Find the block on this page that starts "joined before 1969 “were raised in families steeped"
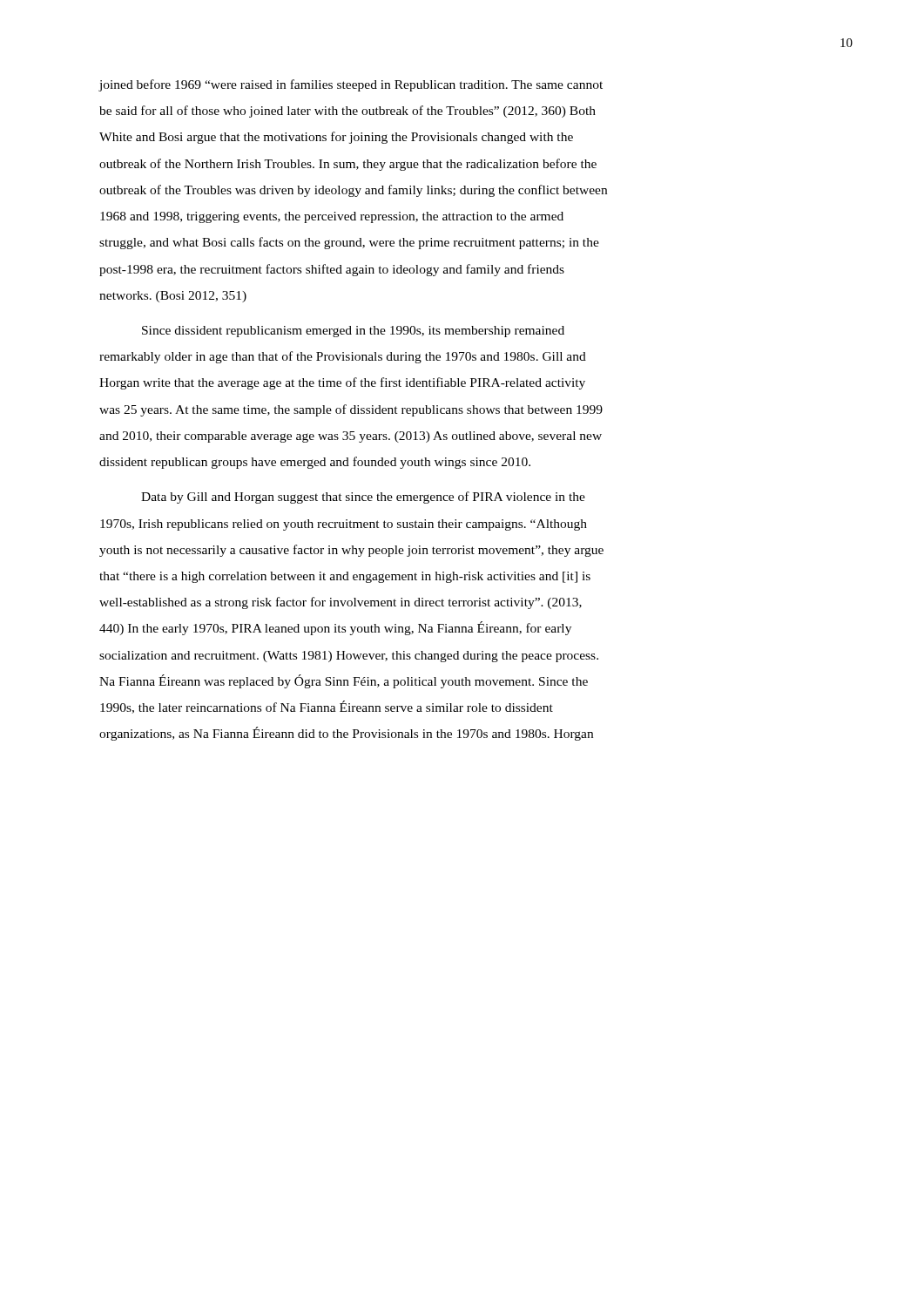This screenshot has height=1307, width=924. 462,190
